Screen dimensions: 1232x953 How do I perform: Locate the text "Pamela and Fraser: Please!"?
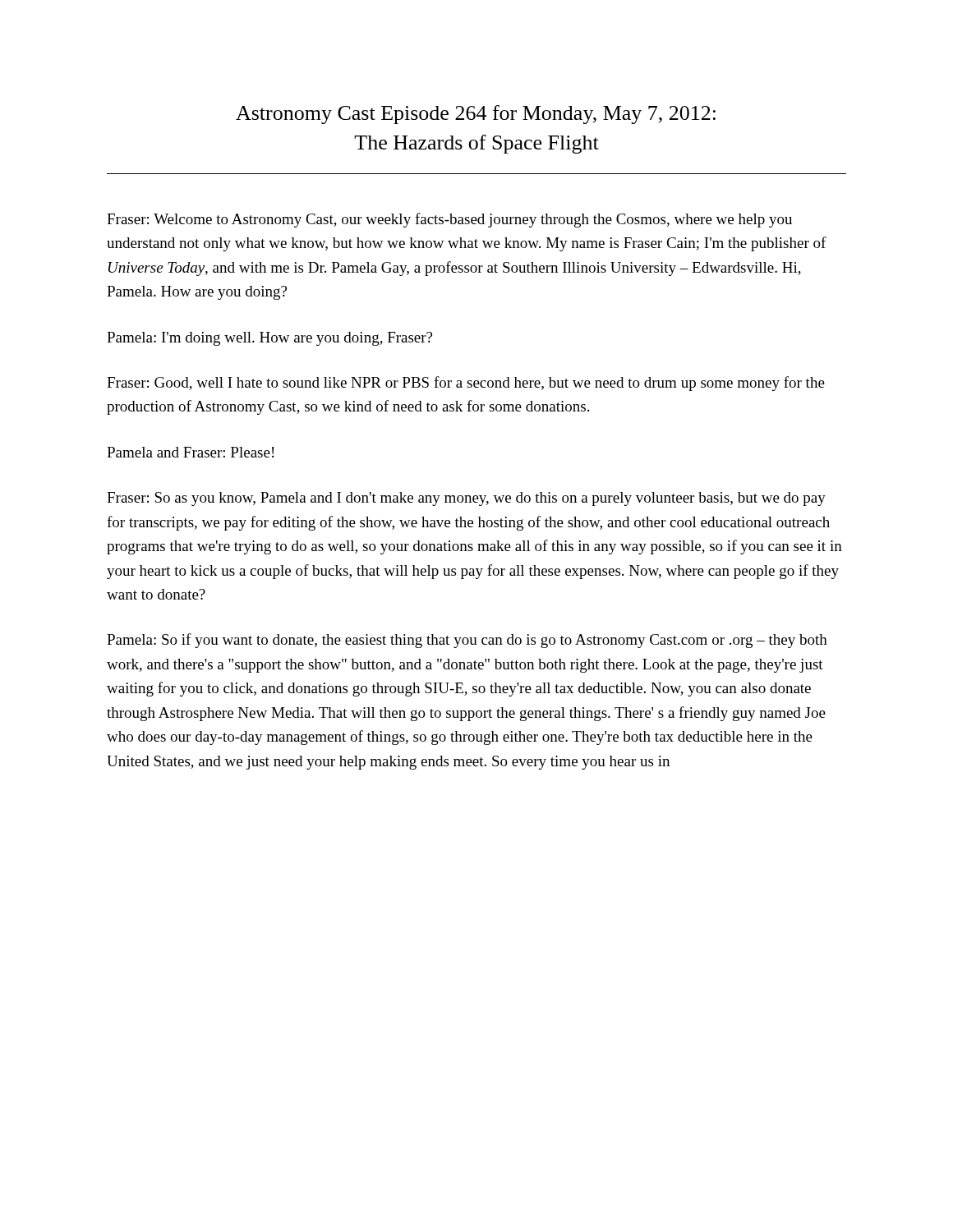pos(191,452)
